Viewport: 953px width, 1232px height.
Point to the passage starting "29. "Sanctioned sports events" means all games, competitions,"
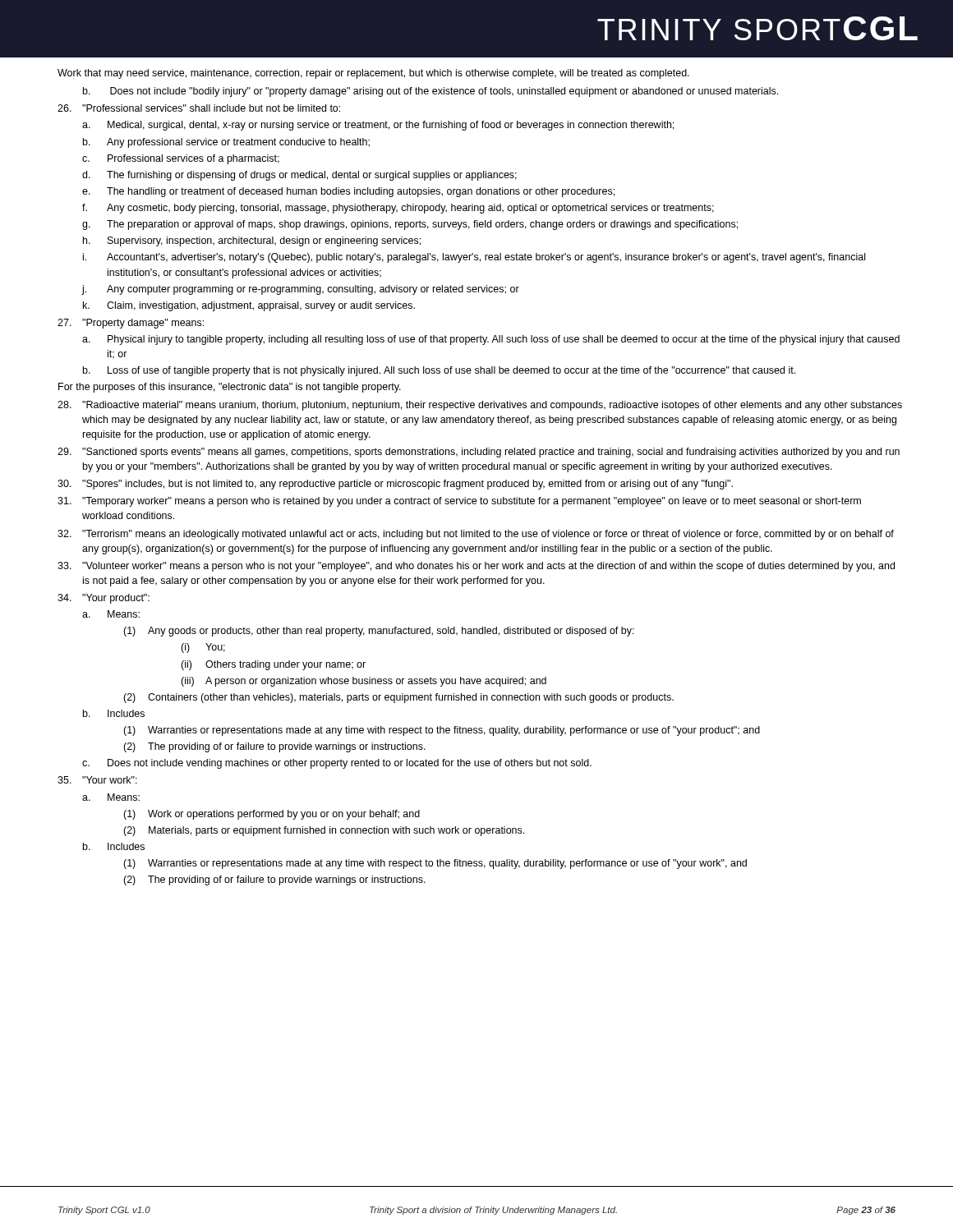481,459
